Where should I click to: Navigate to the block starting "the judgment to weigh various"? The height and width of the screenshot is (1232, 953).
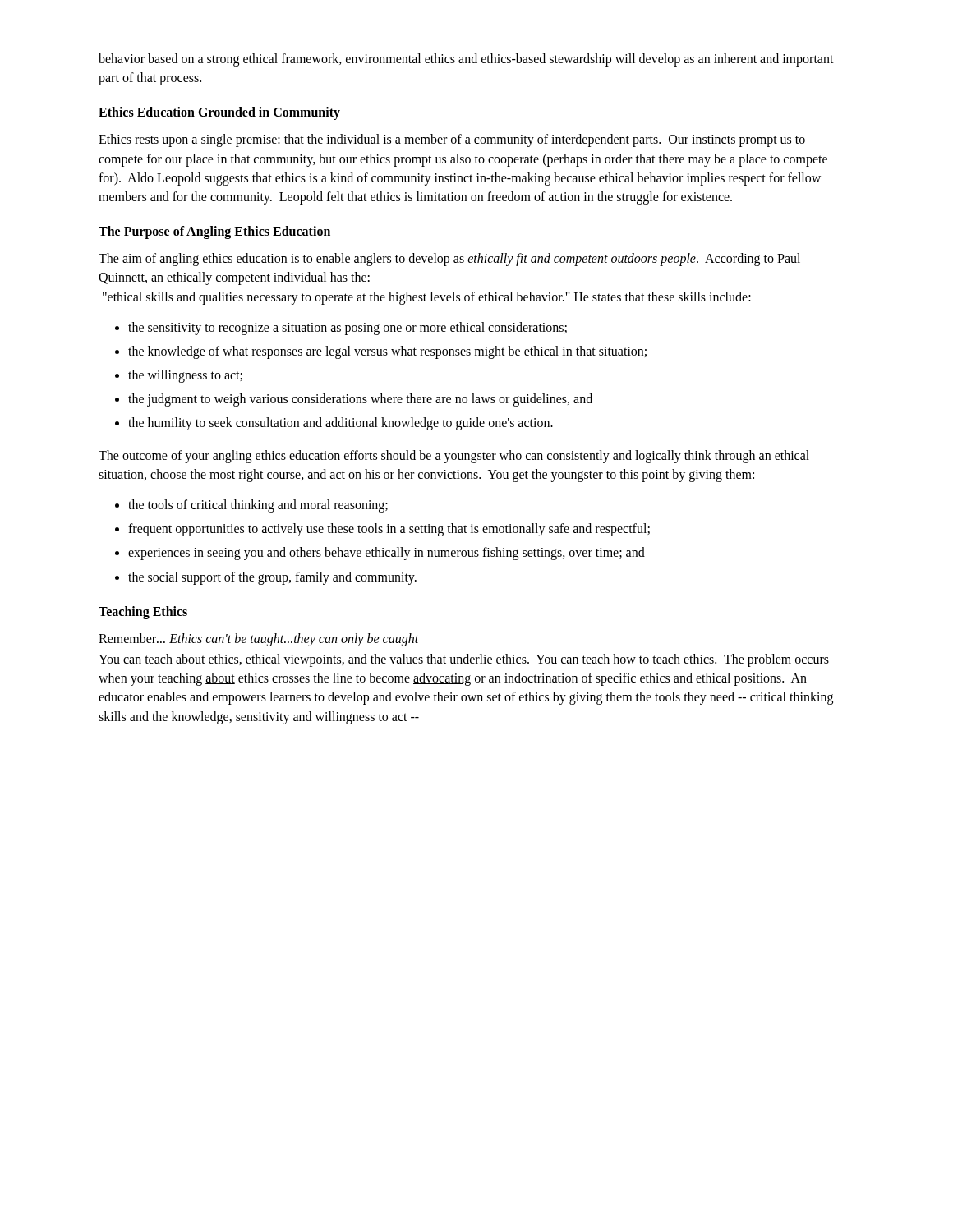(360, 399)
